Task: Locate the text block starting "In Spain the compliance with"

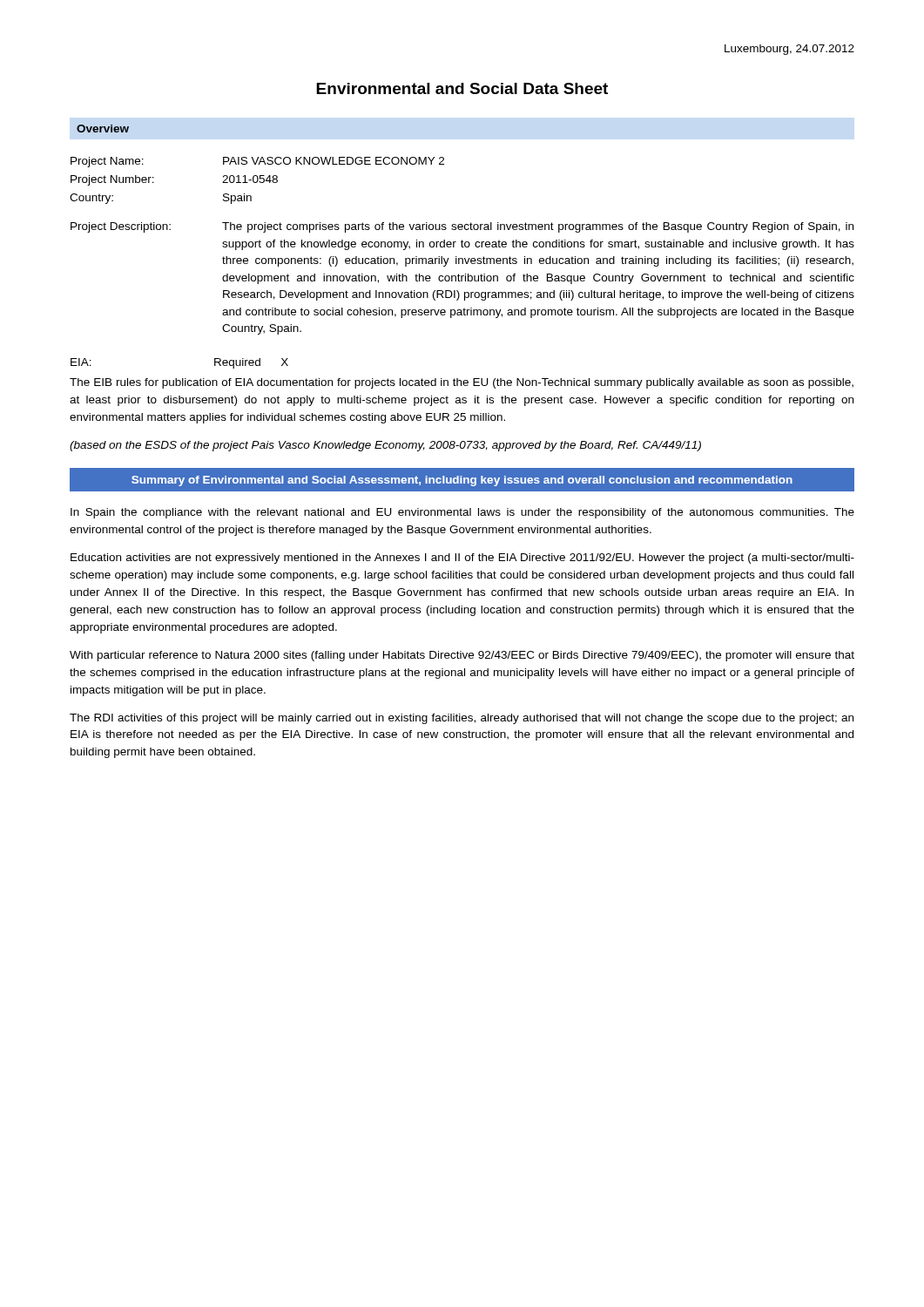Action: (462, 520)
